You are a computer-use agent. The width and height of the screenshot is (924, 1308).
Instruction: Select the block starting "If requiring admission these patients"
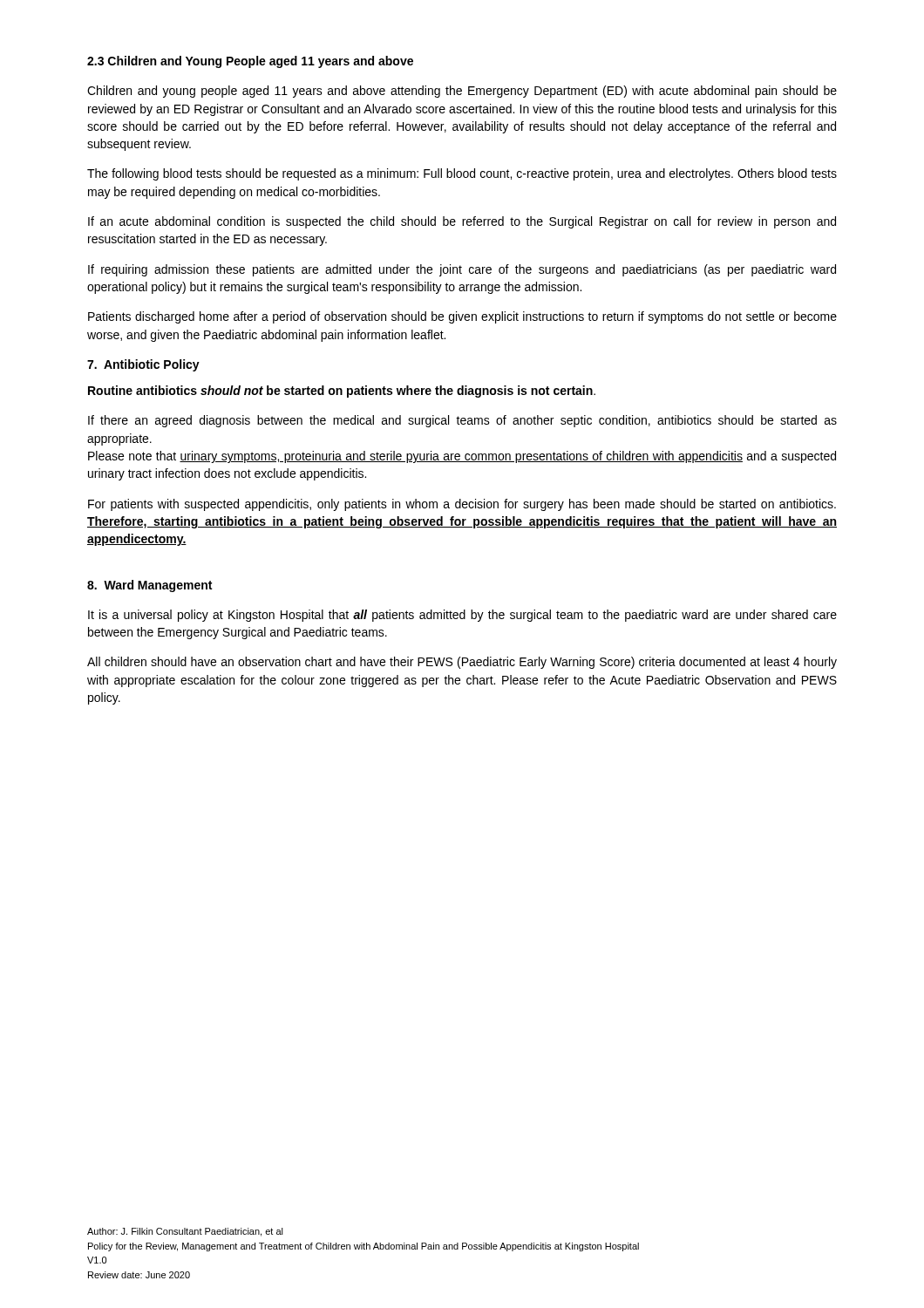pyautogui.click(x=462, y=278)
